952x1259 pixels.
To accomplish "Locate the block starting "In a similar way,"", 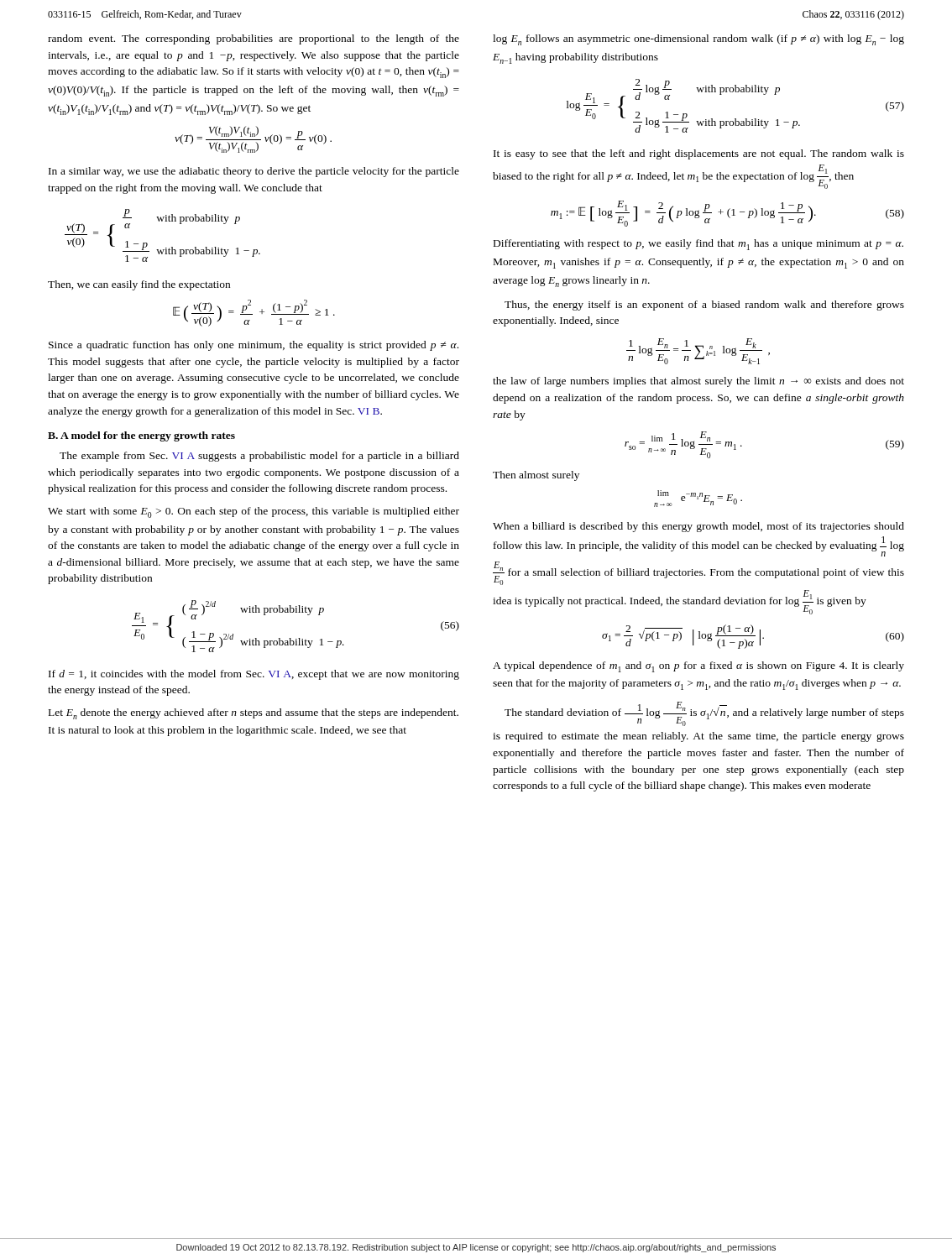I will (x=254, y=179).
